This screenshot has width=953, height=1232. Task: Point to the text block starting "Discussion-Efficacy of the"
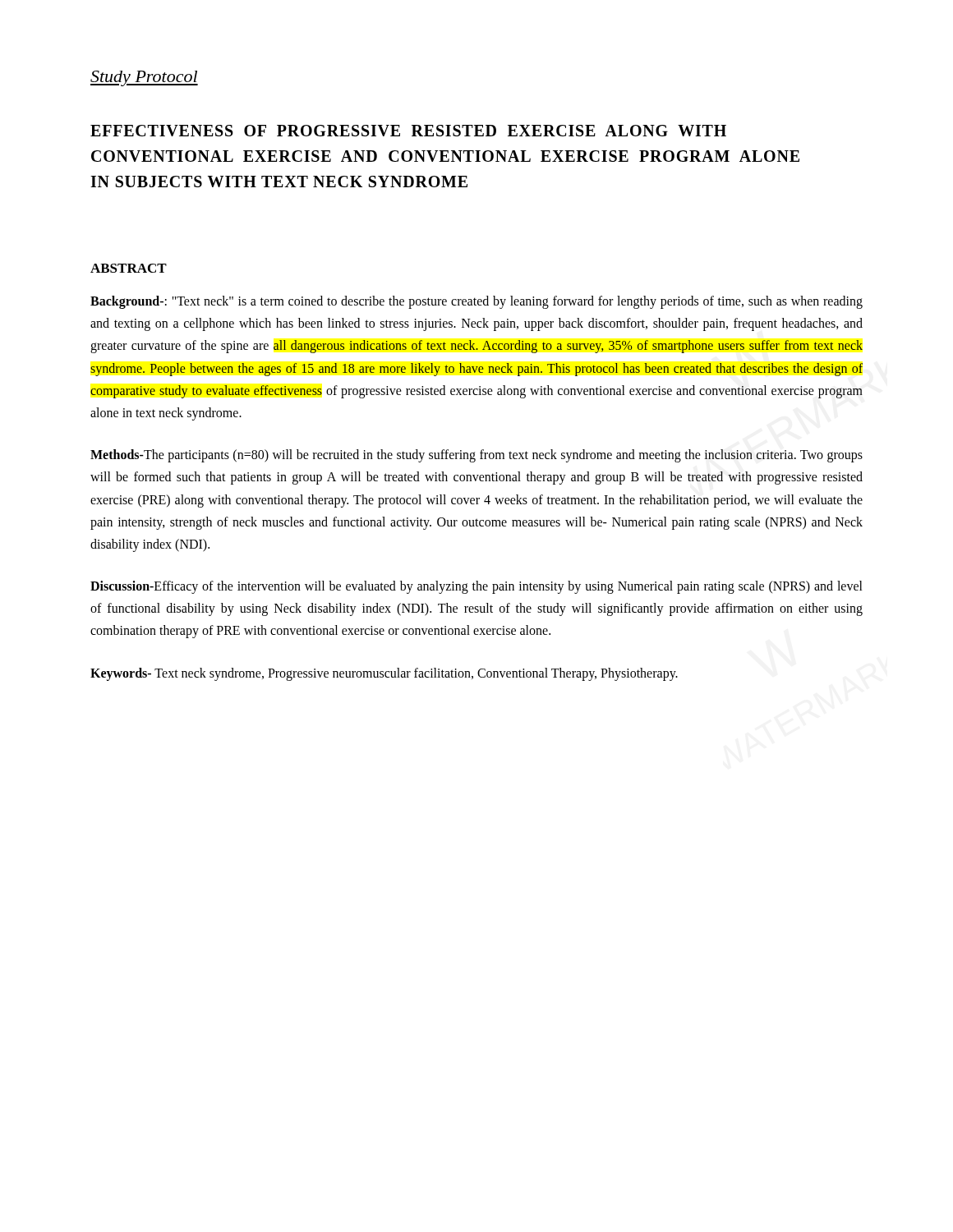pyautogui.click(x=476, y=608)
